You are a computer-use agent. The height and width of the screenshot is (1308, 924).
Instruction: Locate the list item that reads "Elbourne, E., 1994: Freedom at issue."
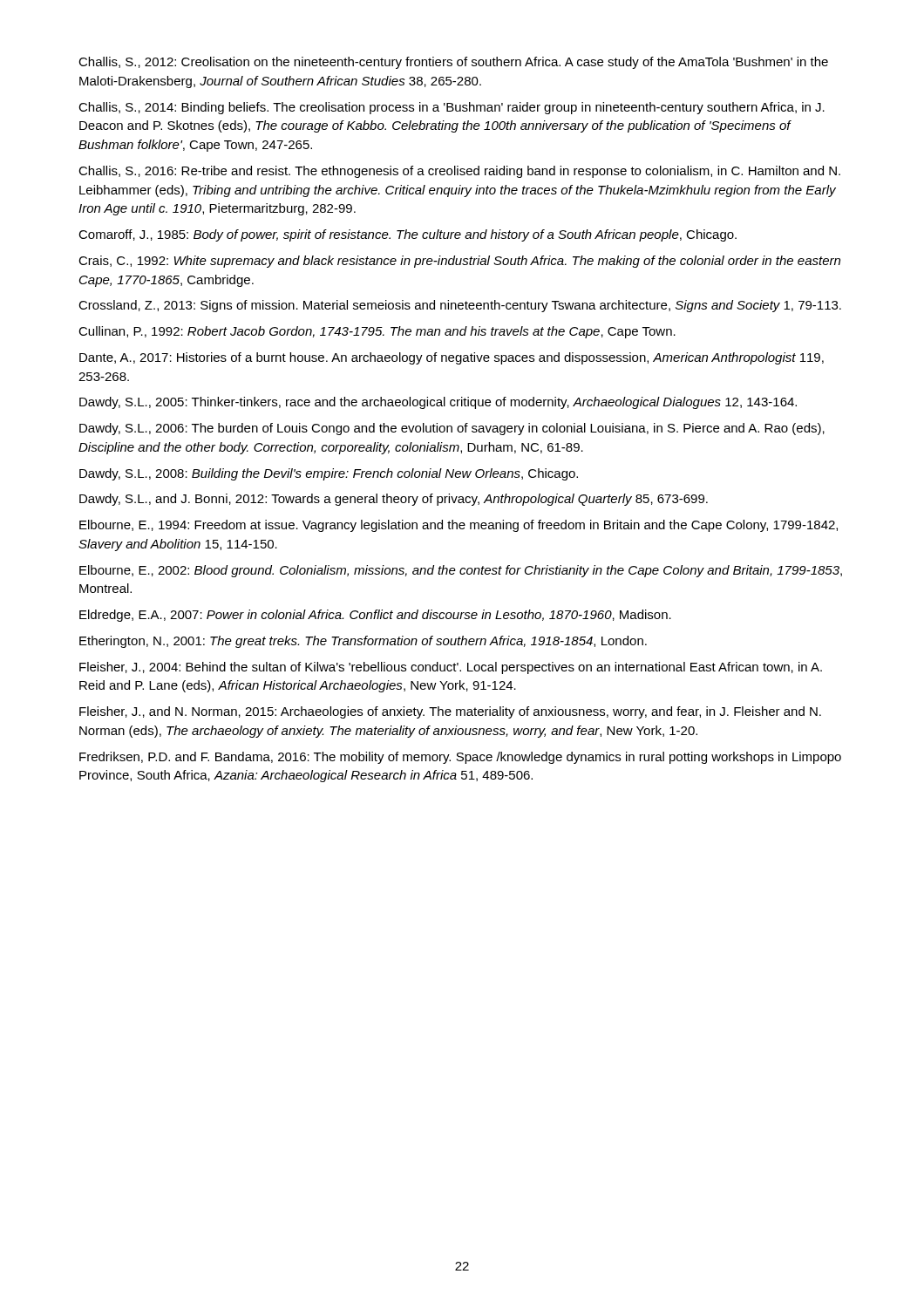coord(459,534)
